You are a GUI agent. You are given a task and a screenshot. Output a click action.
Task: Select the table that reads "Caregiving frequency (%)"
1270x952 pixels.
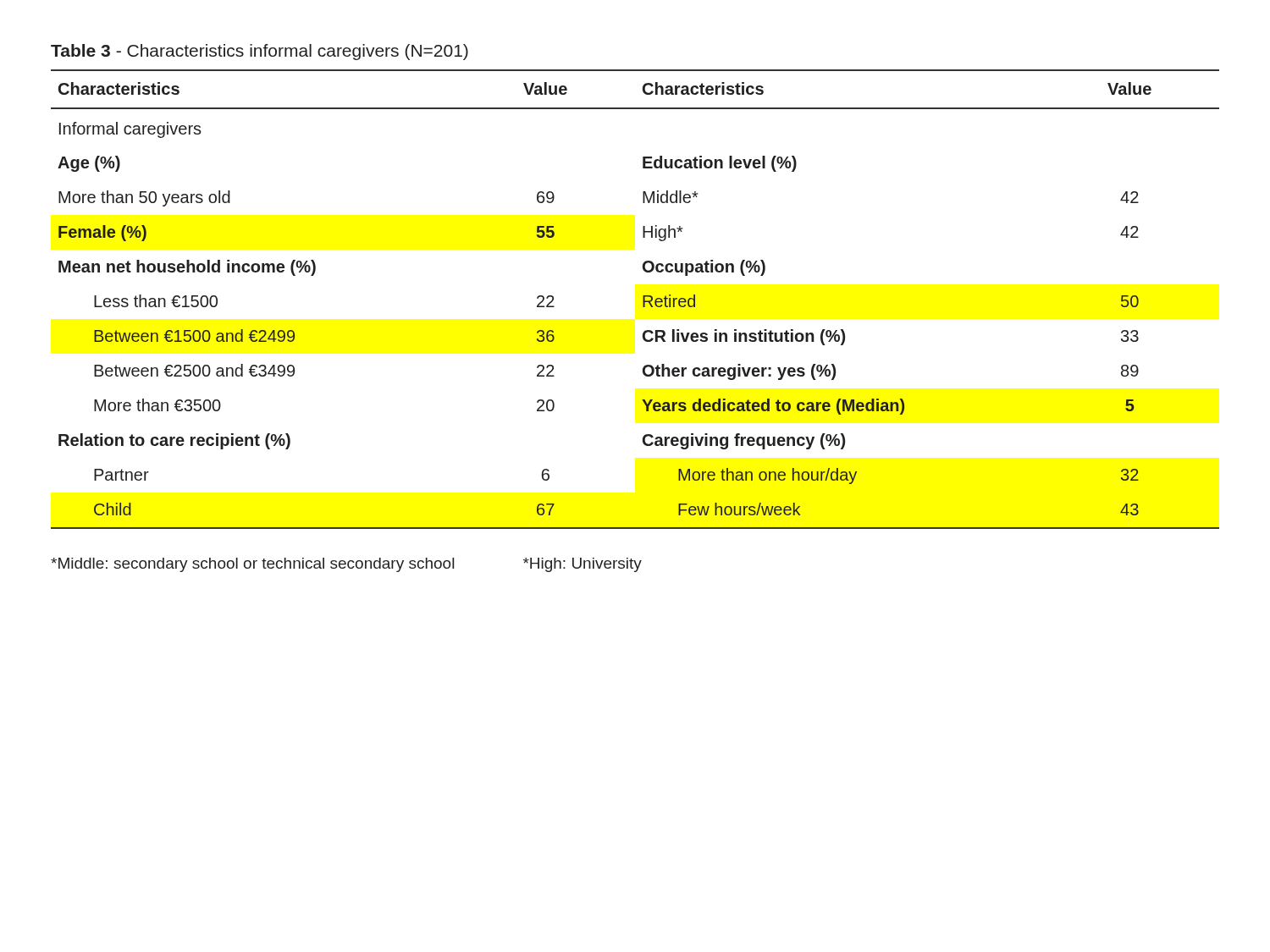coord(635,304)
